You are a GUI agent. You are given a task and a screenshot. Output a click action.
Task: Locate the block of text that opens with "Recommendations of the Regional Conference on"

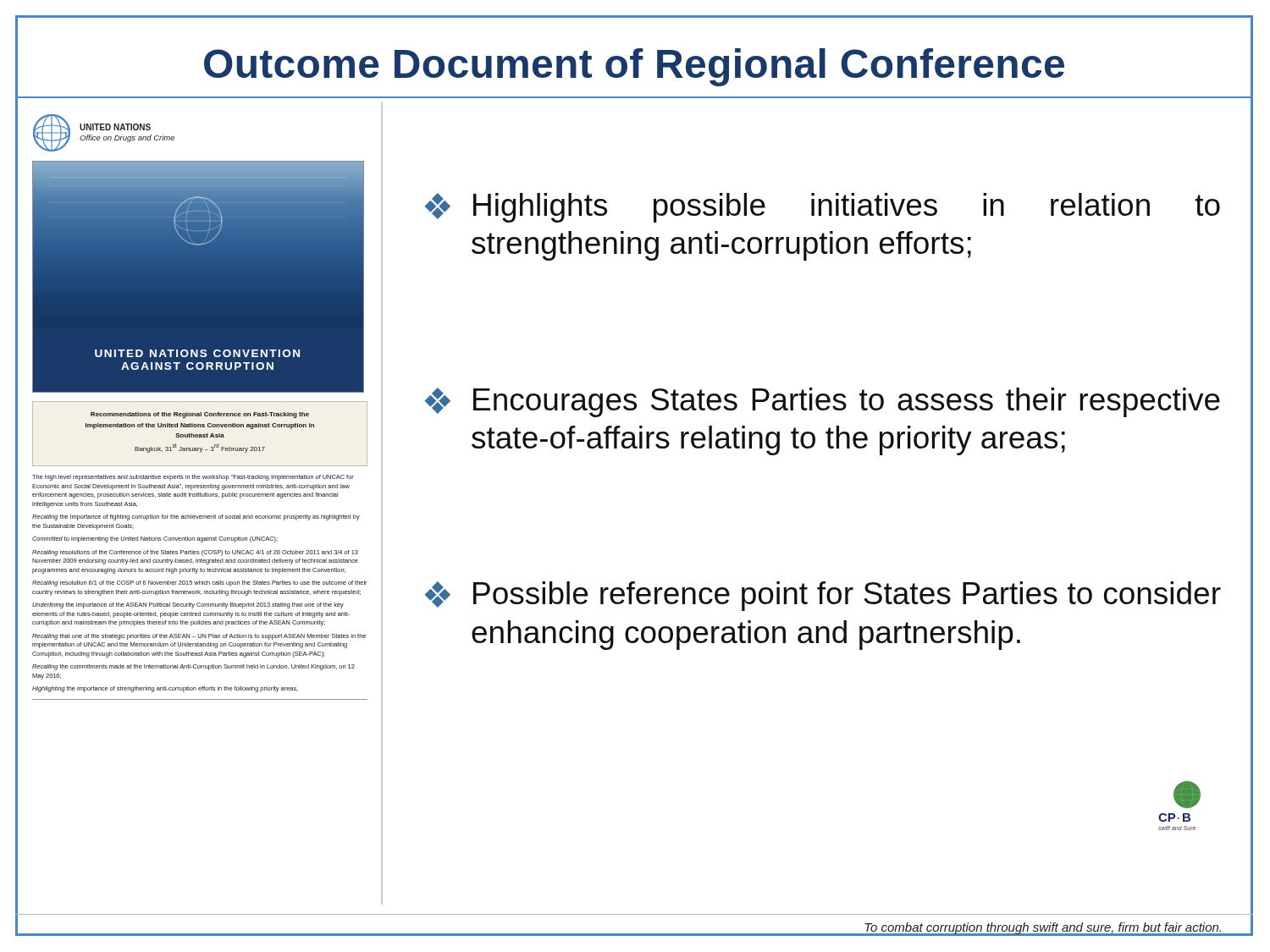pyautogui.click(x=200, y=432)
